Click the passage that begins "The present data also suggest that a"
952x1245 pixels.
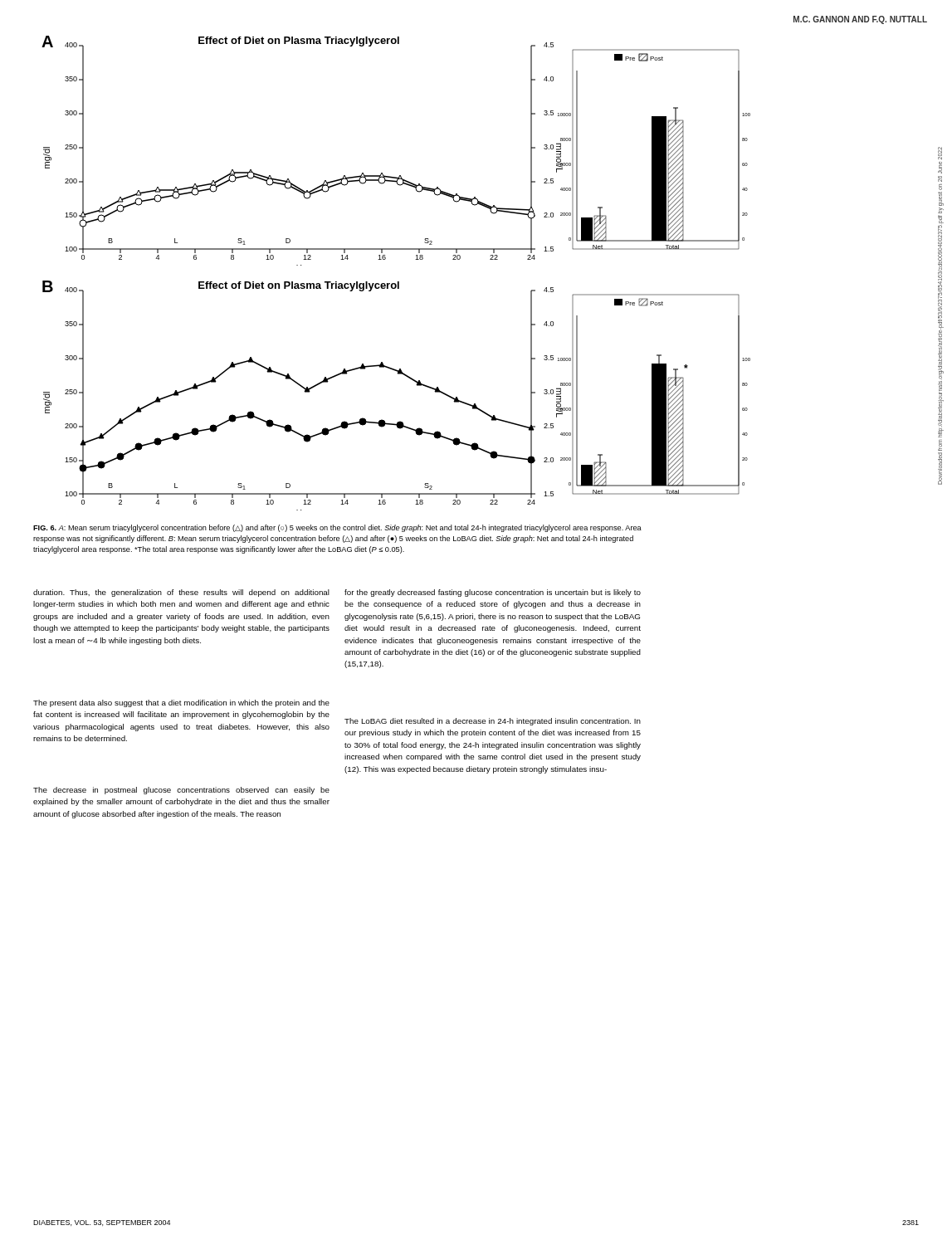click(181, 721)
